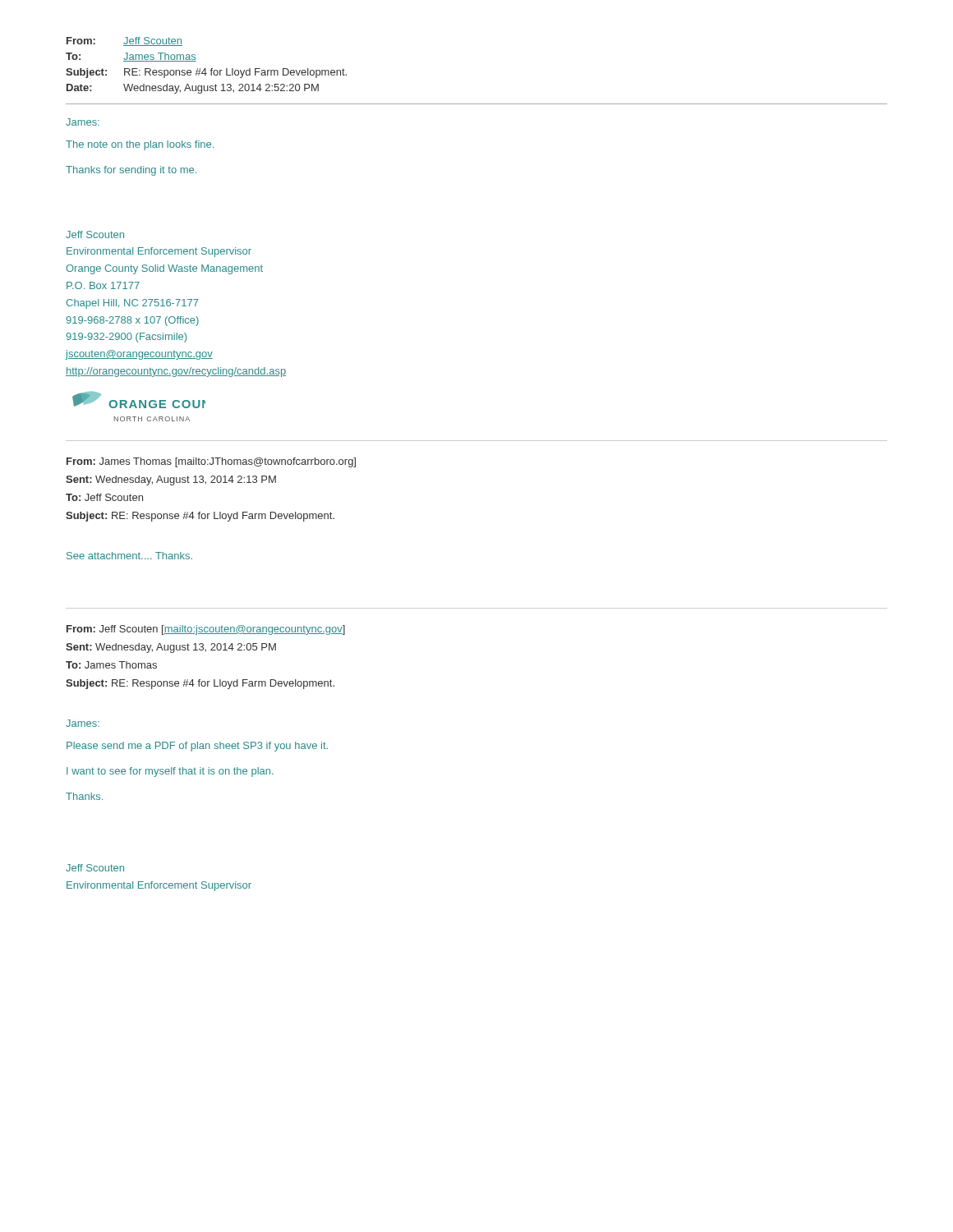Find the region starting "Thanks for sending it"
953x1232 pixels.
click(x=132, y=169)
